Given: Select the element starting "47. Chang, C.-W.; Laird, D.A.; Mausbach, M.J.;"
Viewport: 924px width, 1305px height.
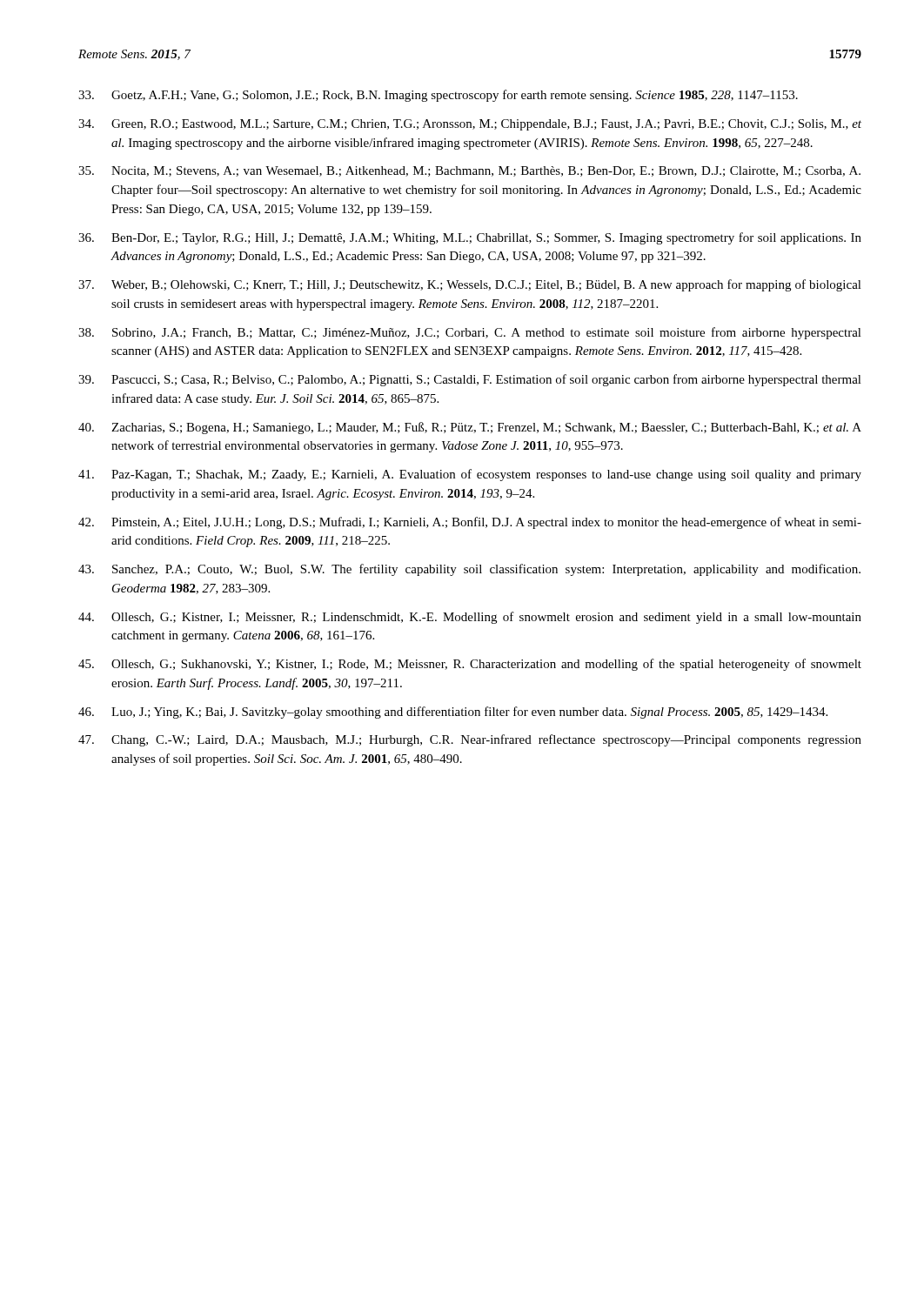Looking at the screenshot, I should click(x=470, y=750).
